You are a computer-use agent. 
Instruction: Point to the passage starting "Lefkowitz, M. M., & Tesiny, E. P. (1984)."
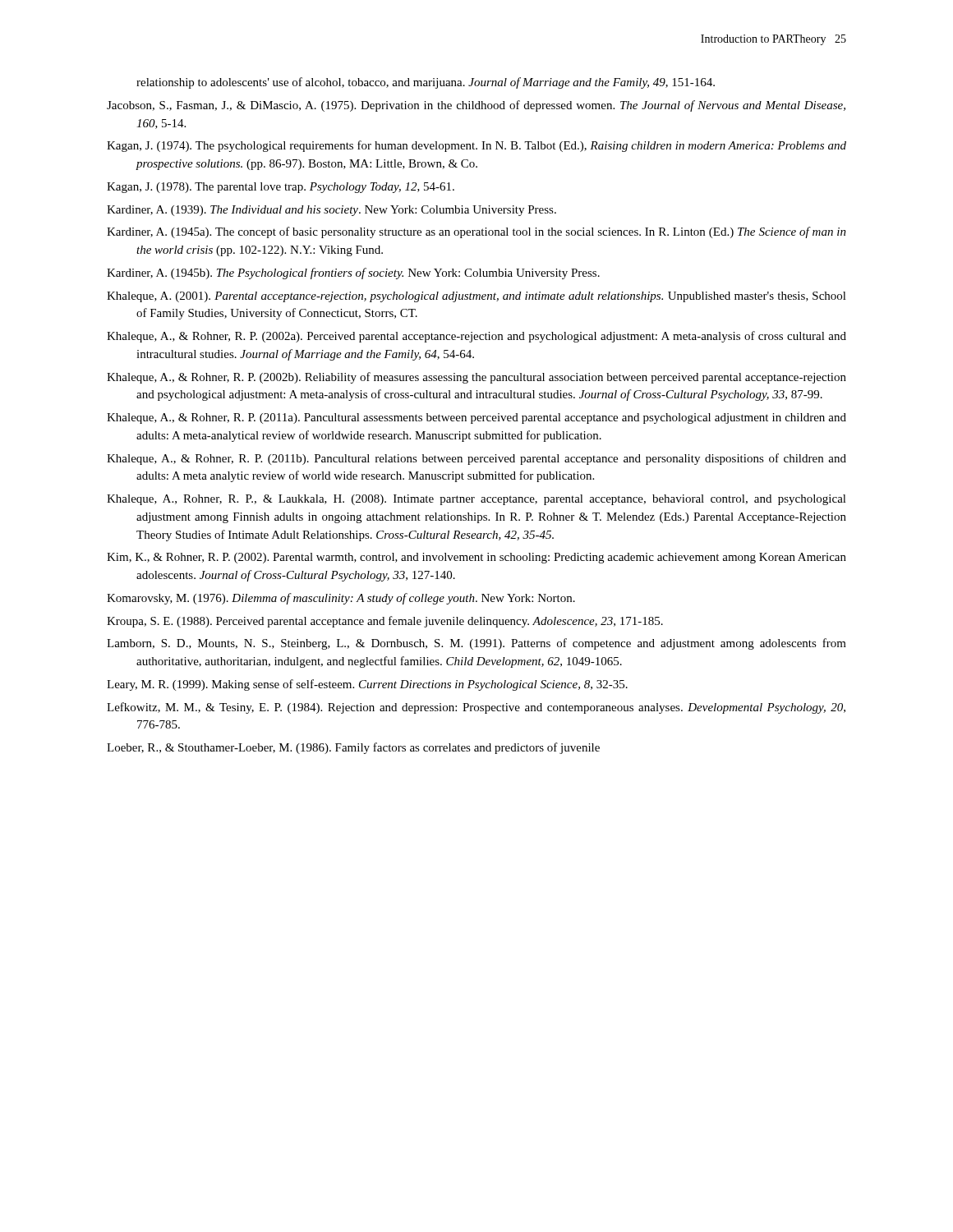click(x=476, y=716)
